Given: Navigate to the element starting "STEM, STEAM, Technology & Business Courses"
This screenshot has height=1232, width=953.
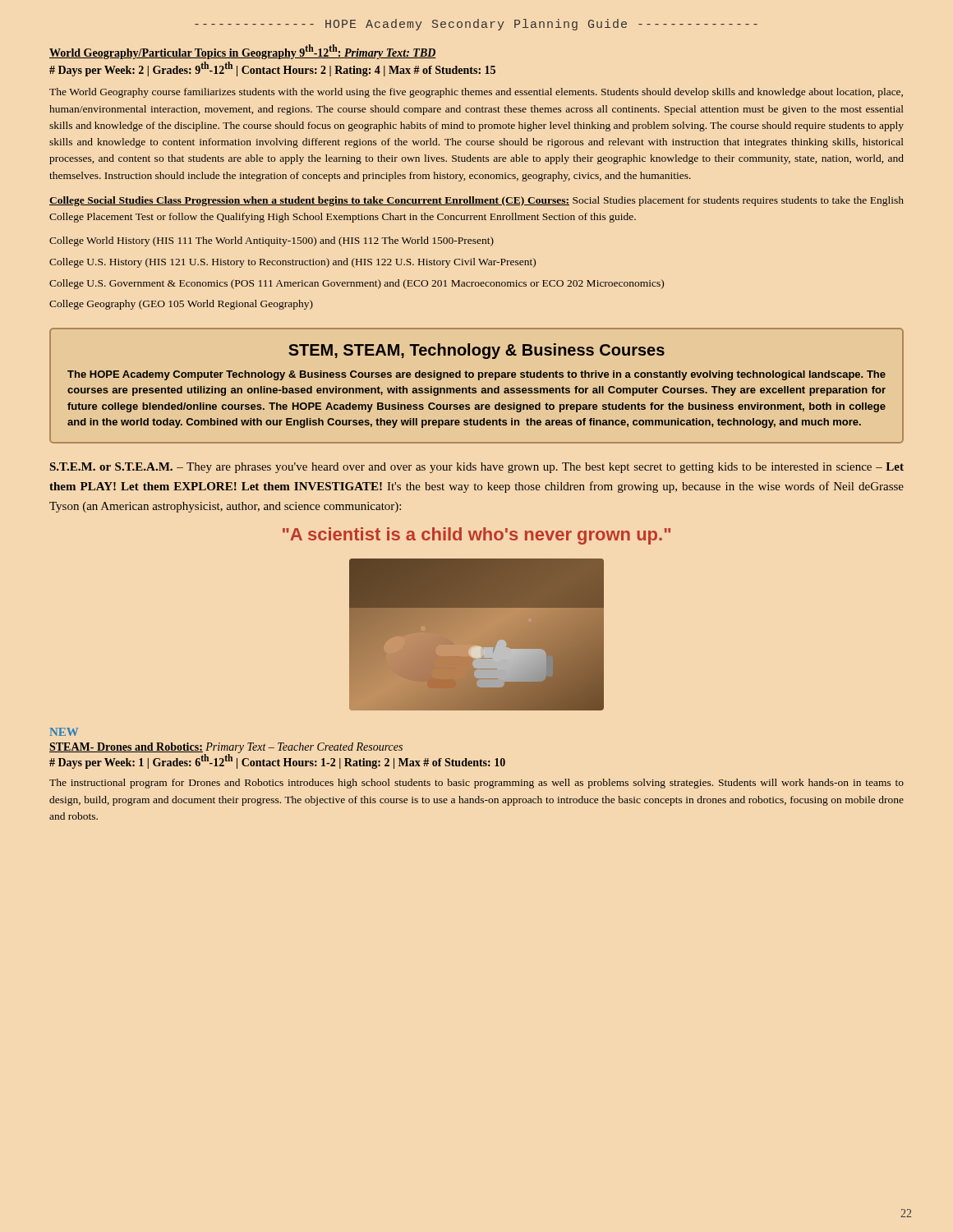Looking at the screenshot, I should (x=476, y=385).
